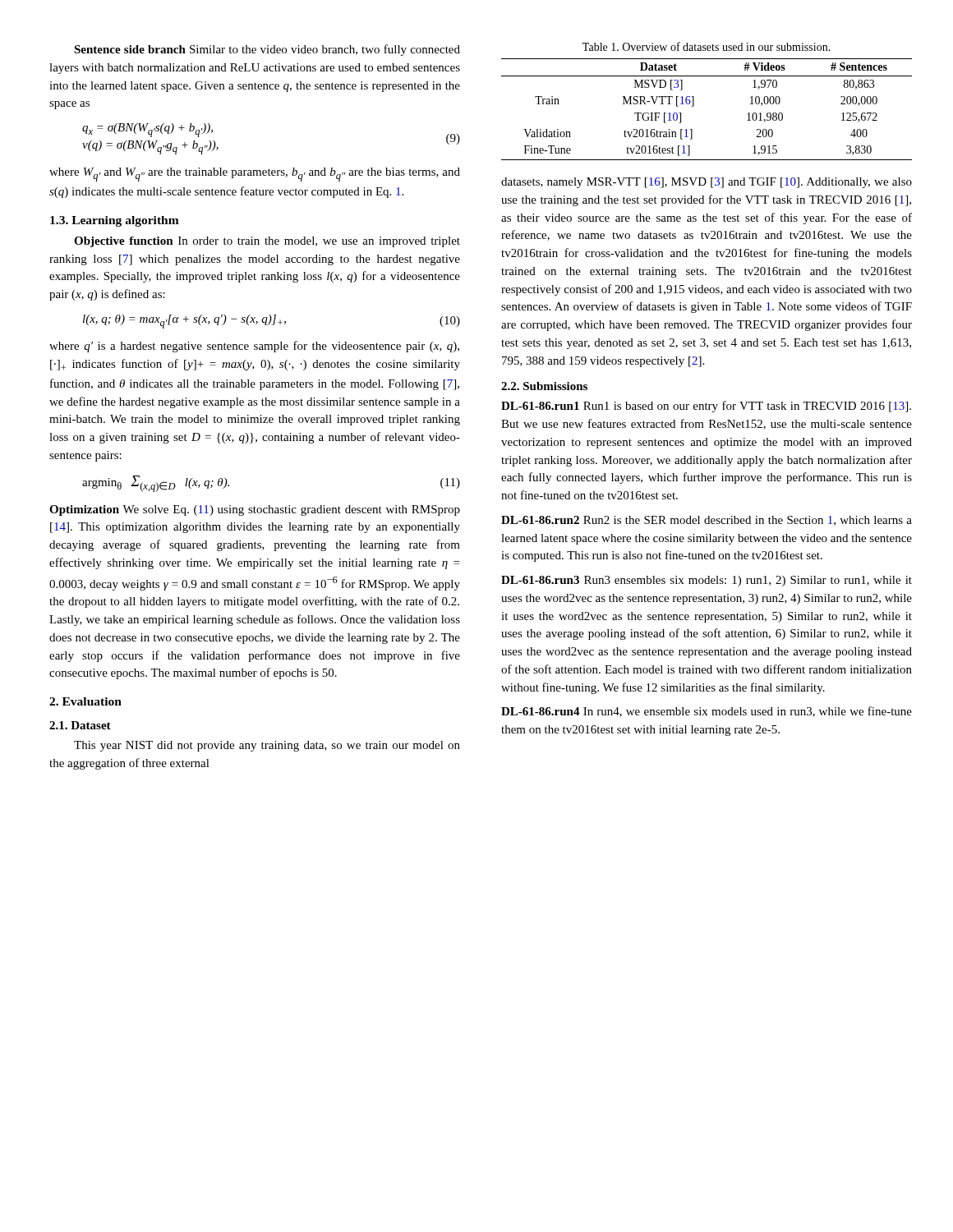Point to the passage starting "1.3. Learning algorithm"
The width and height of the screenshot is (953, 1232).
[x=115, y=221]
